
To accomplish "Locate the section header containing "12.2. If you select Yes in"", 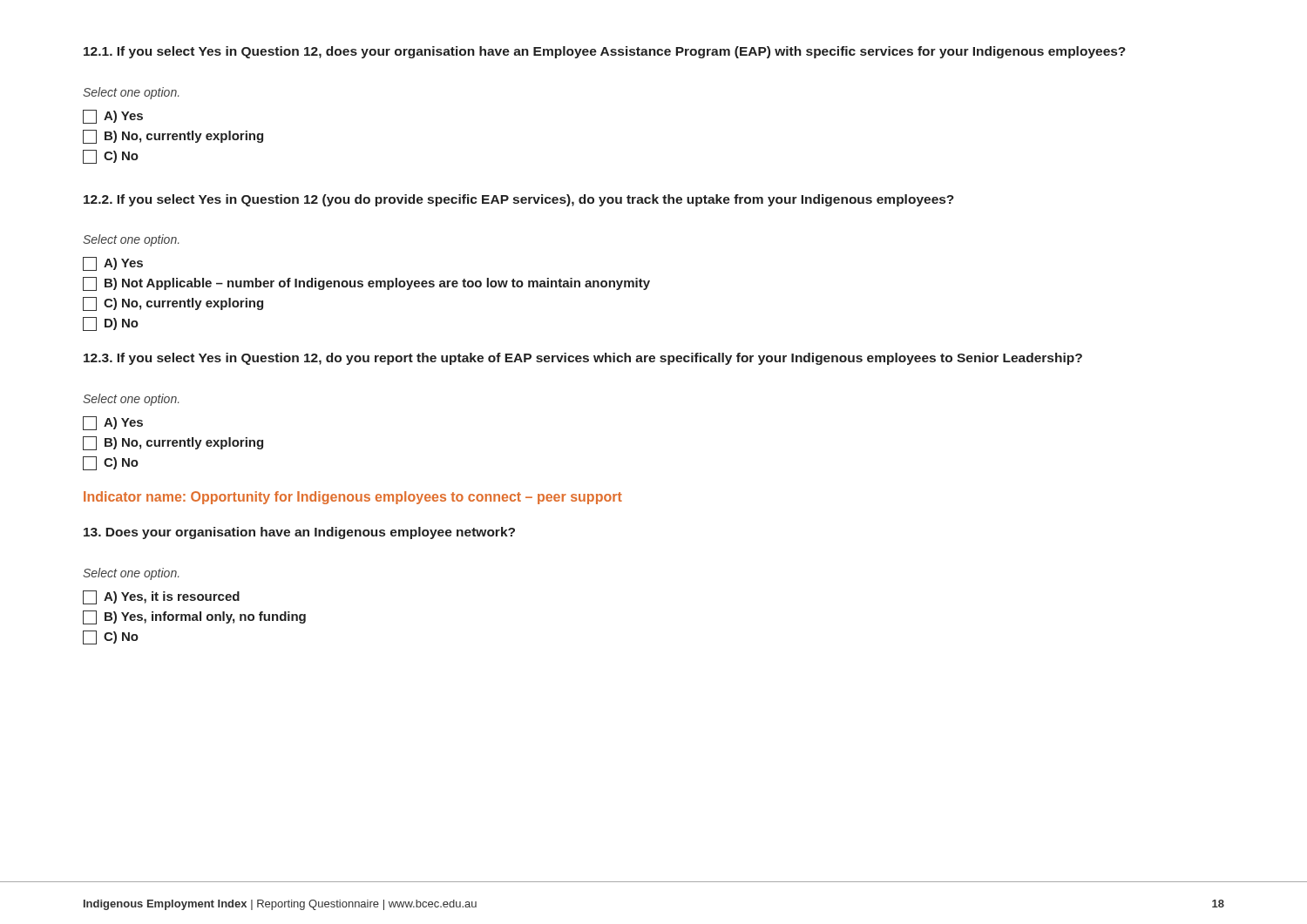I will (x=654, y=199).
